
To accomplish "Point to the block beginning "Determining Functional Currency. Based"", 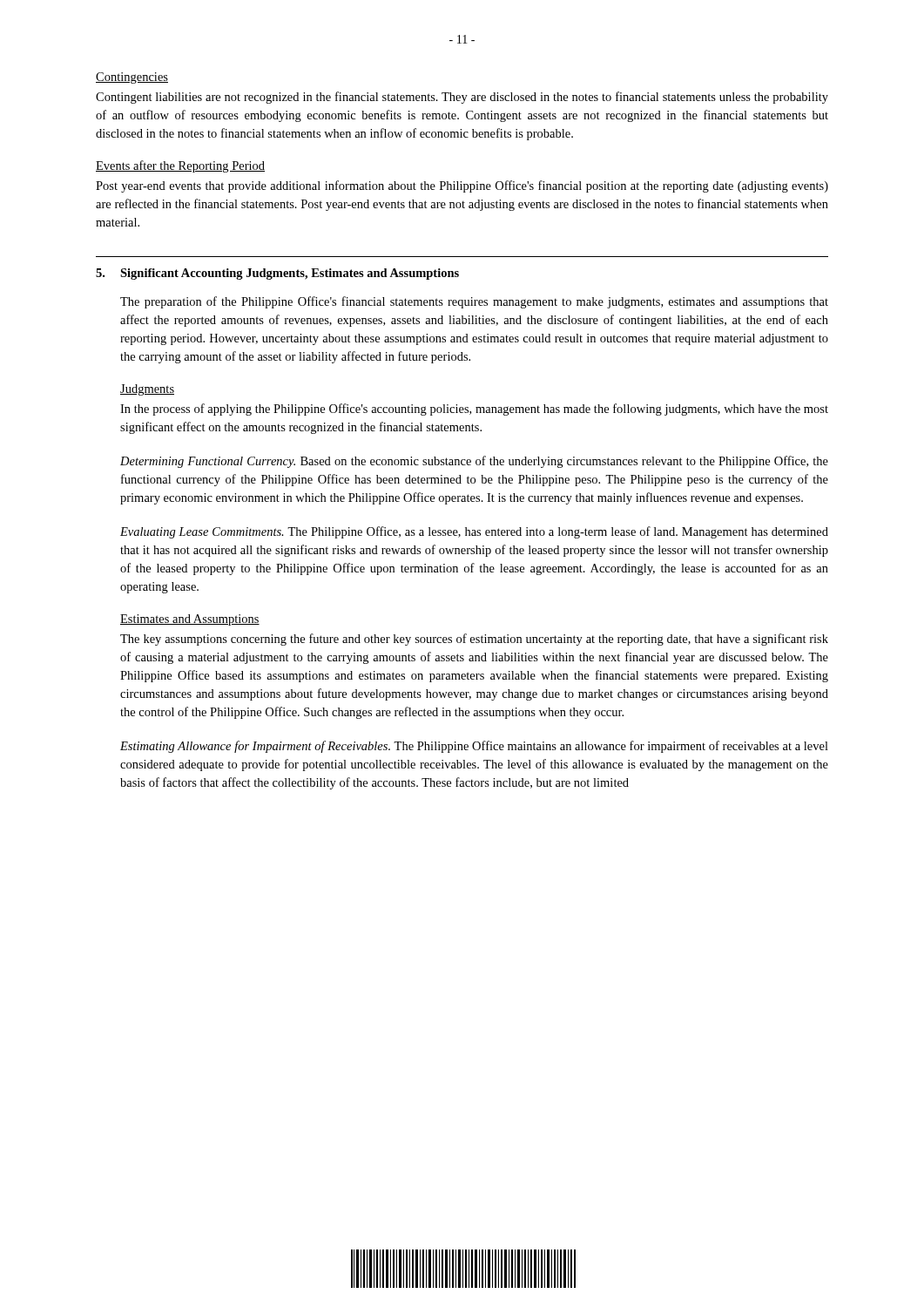I will pyautogui.click(x=474, y=480).
